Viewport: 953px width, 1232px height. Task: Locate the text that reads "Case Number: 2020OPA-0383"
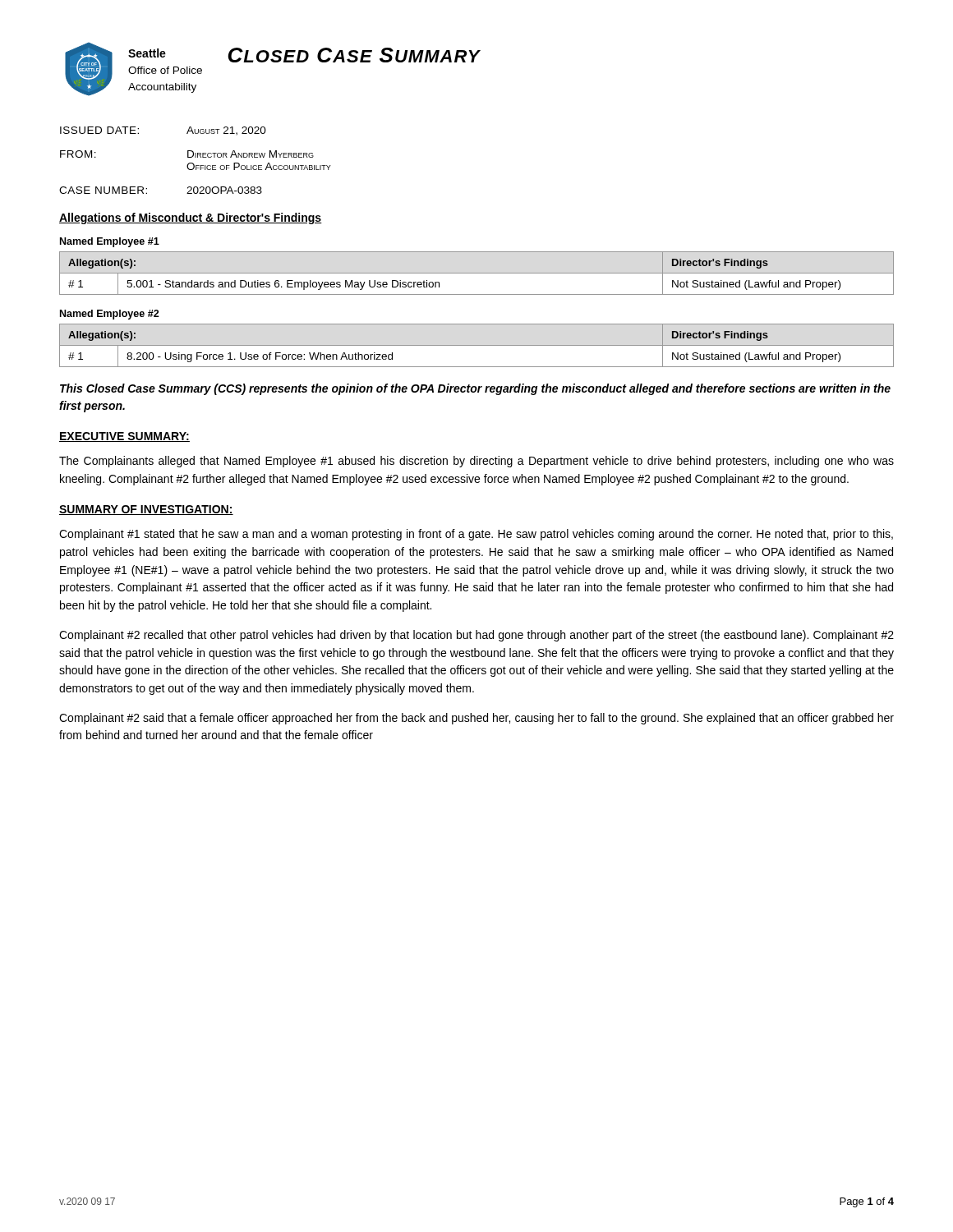(x=105, y=190)
